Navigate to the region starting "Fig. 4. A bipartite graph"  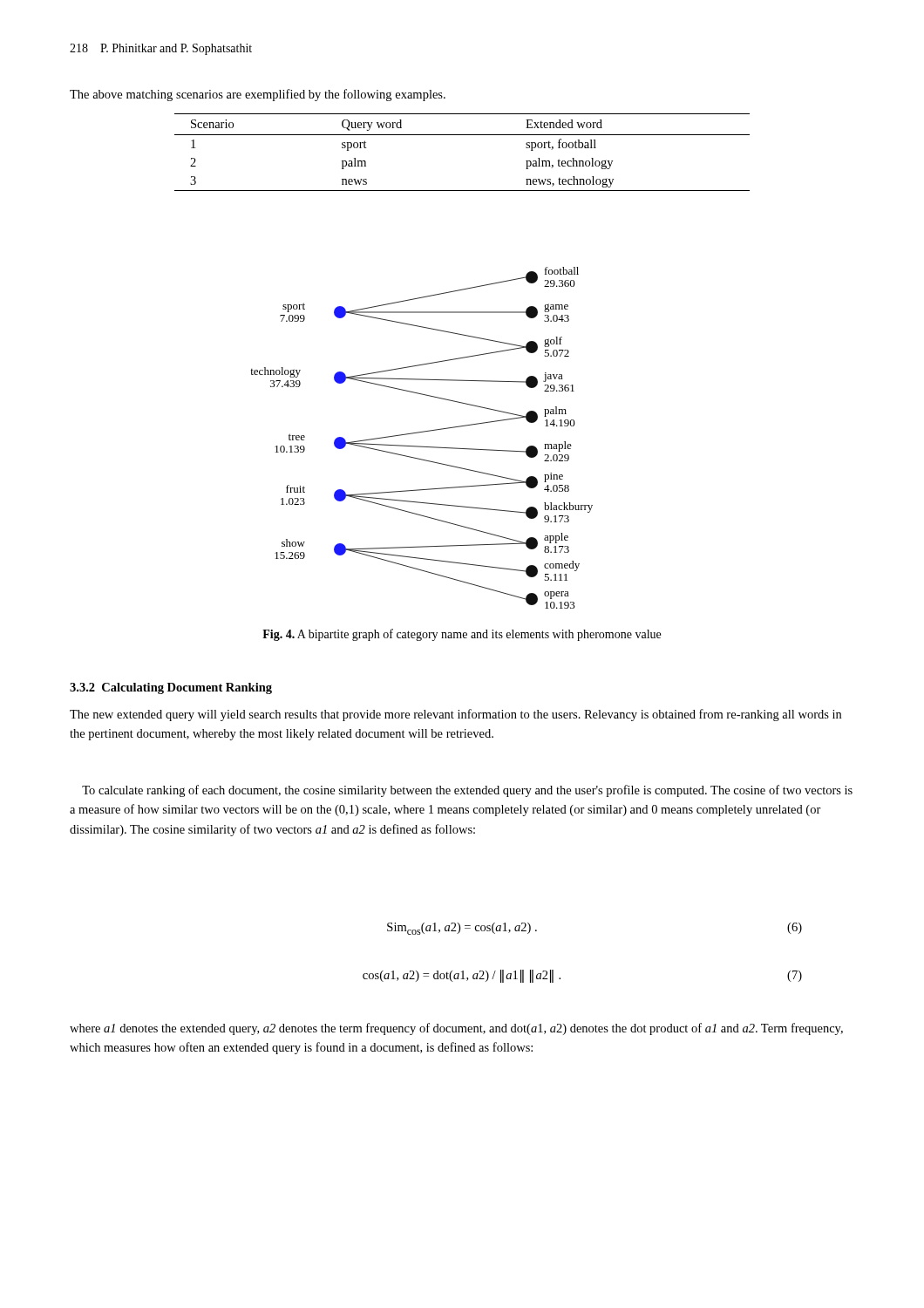click(462, 634)
